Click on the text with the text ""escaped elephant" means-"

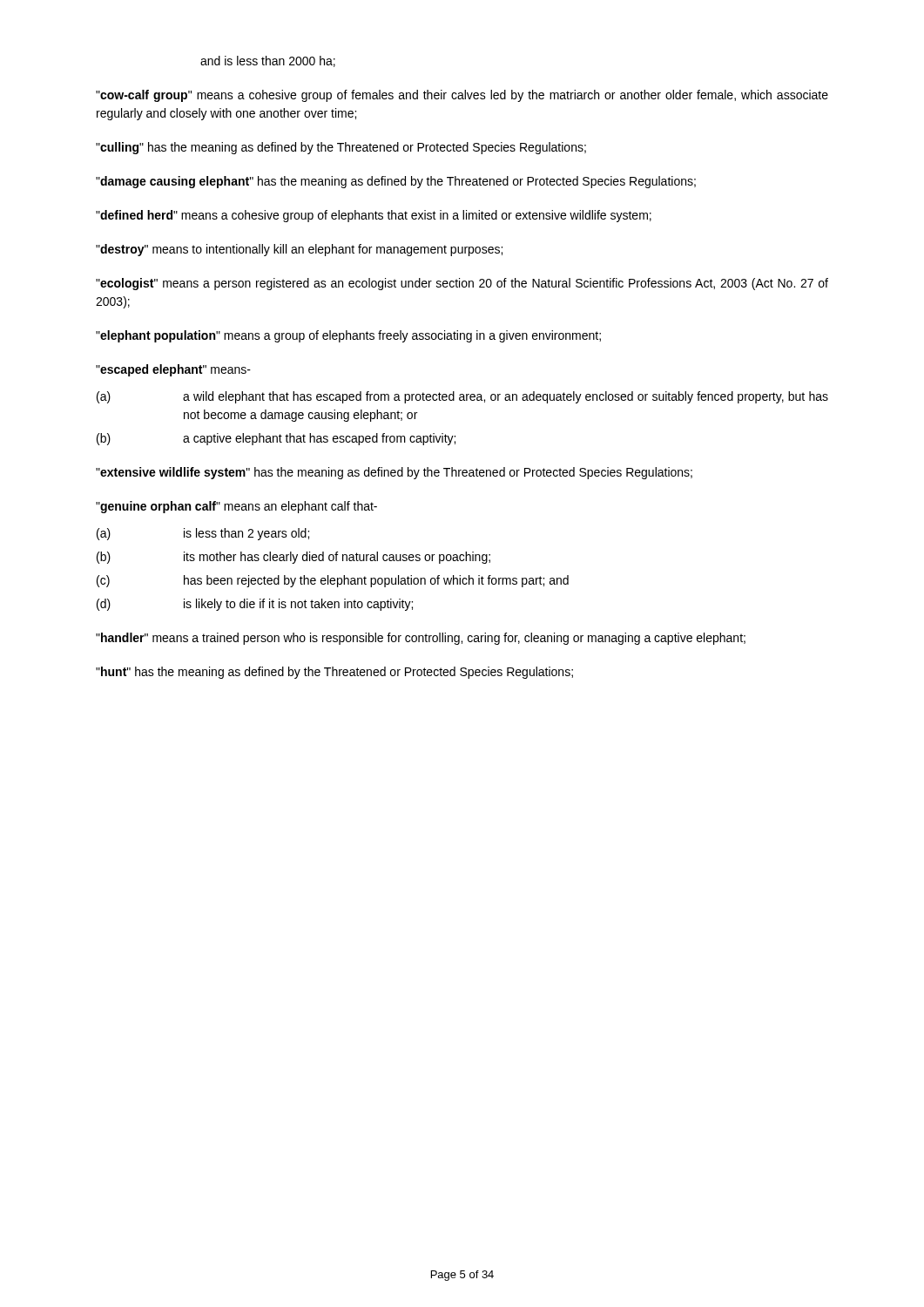pos(173,369)
